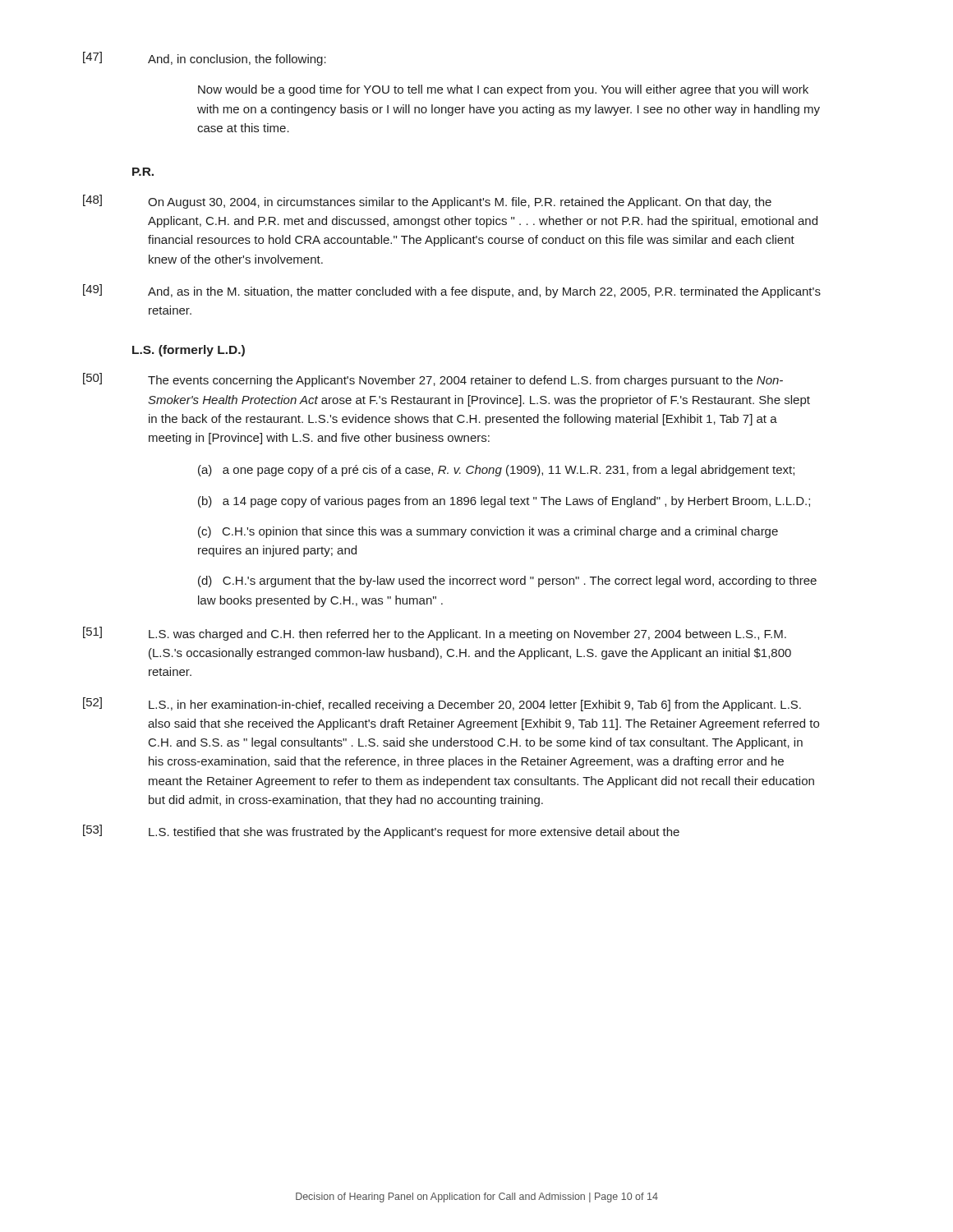This screenshot has width=953, height=1232.
Task: Click where it says "L.S. (formerly L.D.)"
Action: (x=188, y=350)
